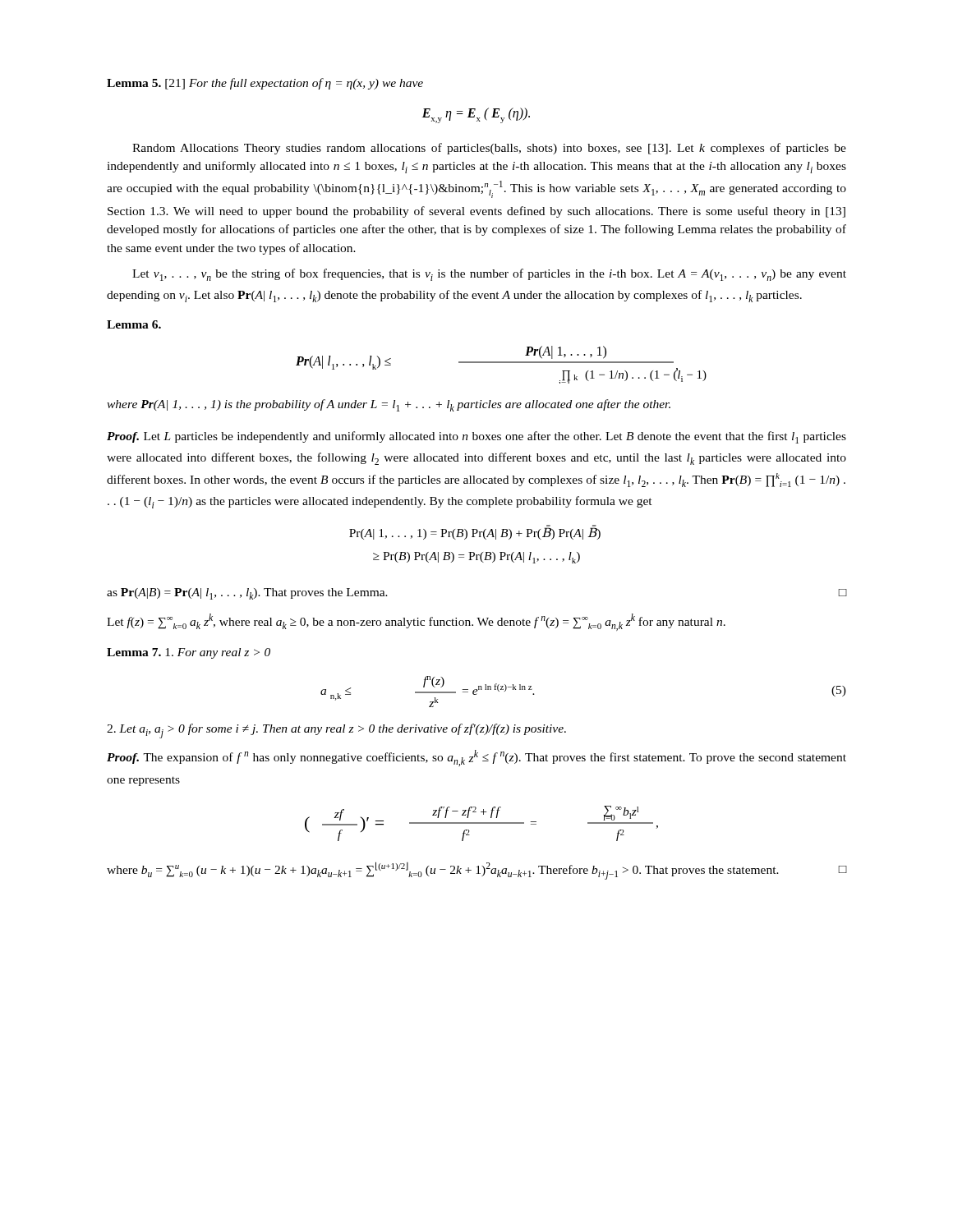Click the passage that begins "Random Allocations Theory studies random allocations of particles(balls,"
953x1232 pixels.
click(476, 198)
